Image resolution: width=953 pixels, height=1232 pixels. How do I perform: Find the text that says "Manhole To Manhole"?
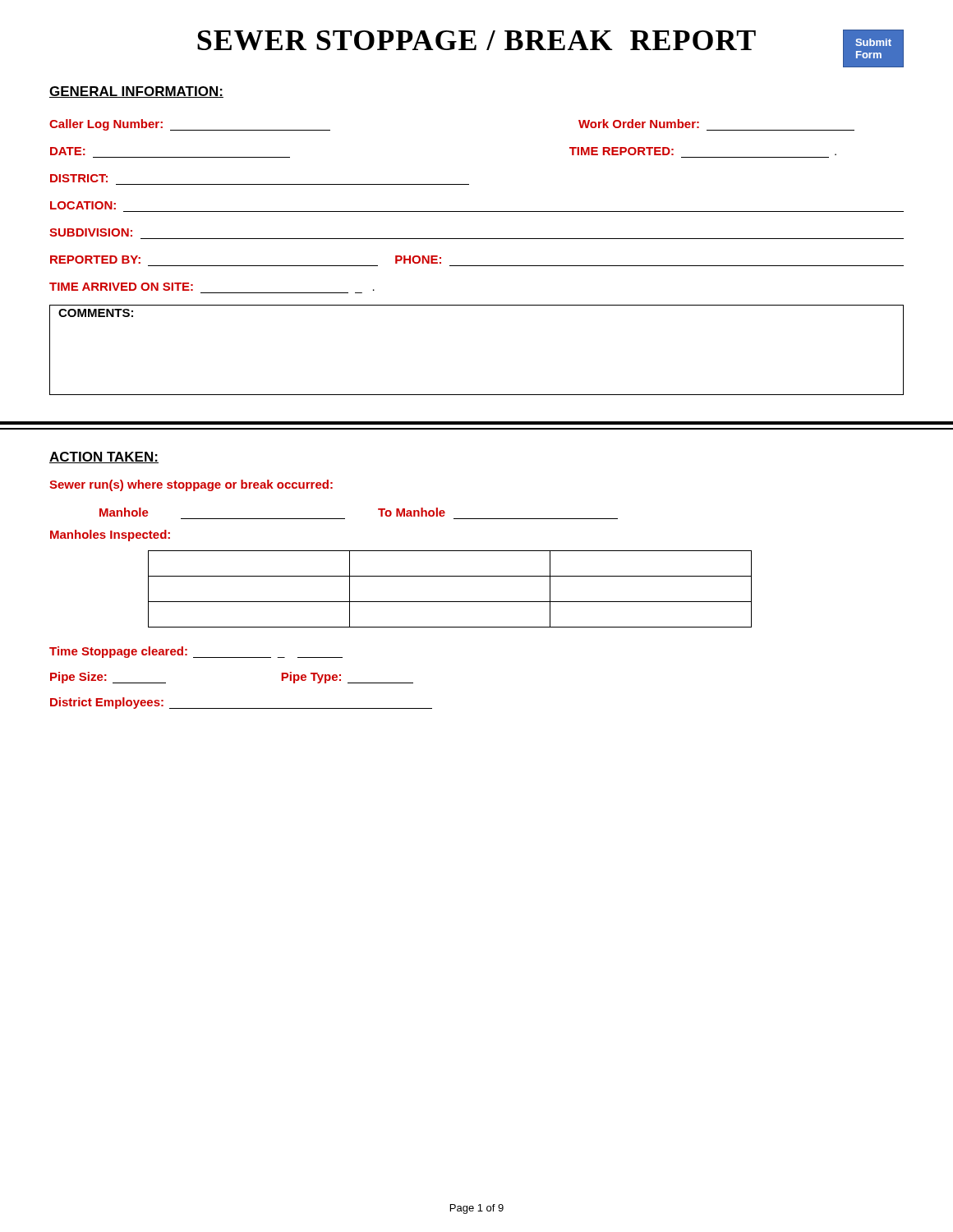tap(127, 511)
